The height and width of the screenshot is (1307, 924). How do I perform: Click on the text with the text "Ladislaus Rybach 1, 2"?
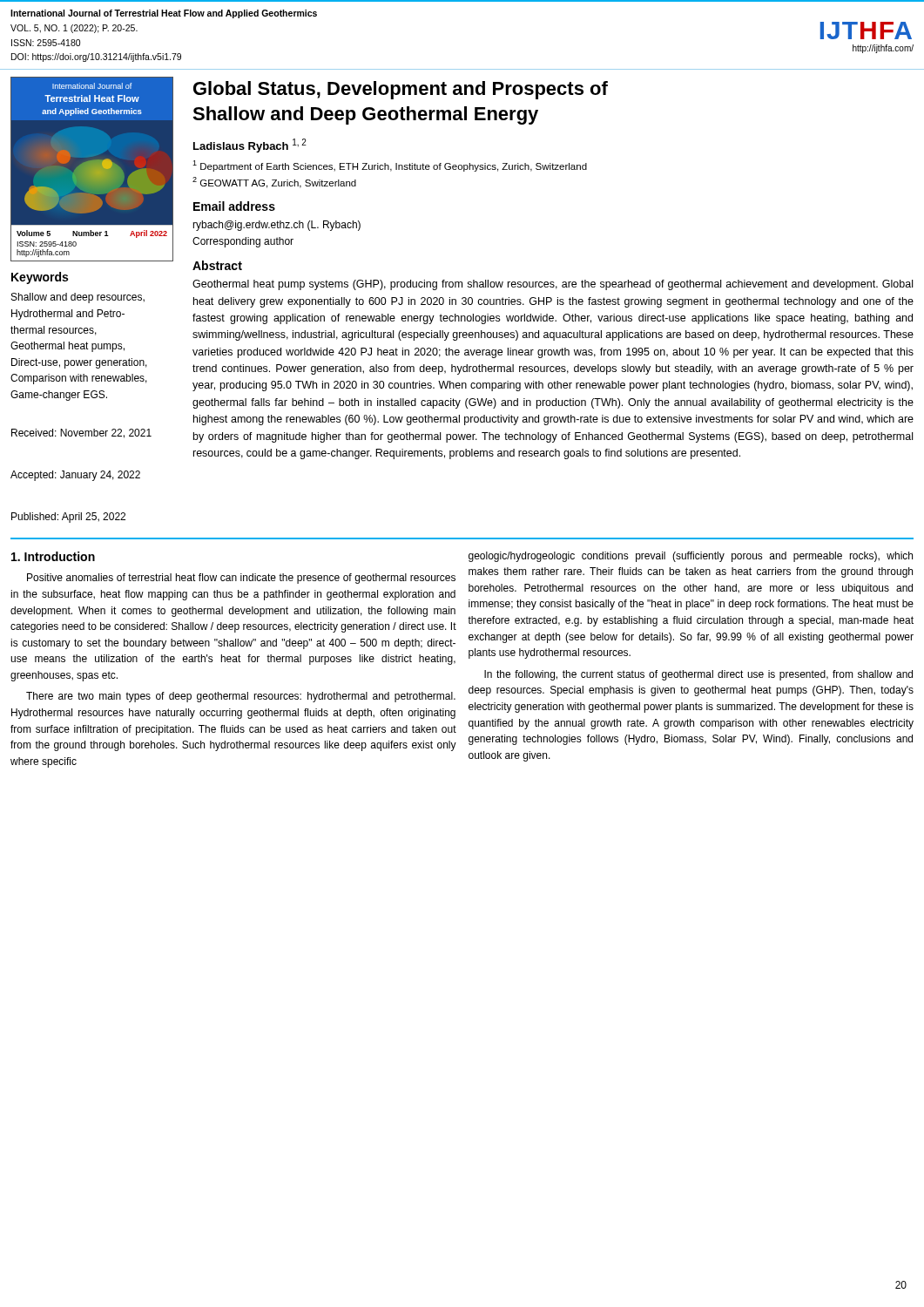click(249, 145)
